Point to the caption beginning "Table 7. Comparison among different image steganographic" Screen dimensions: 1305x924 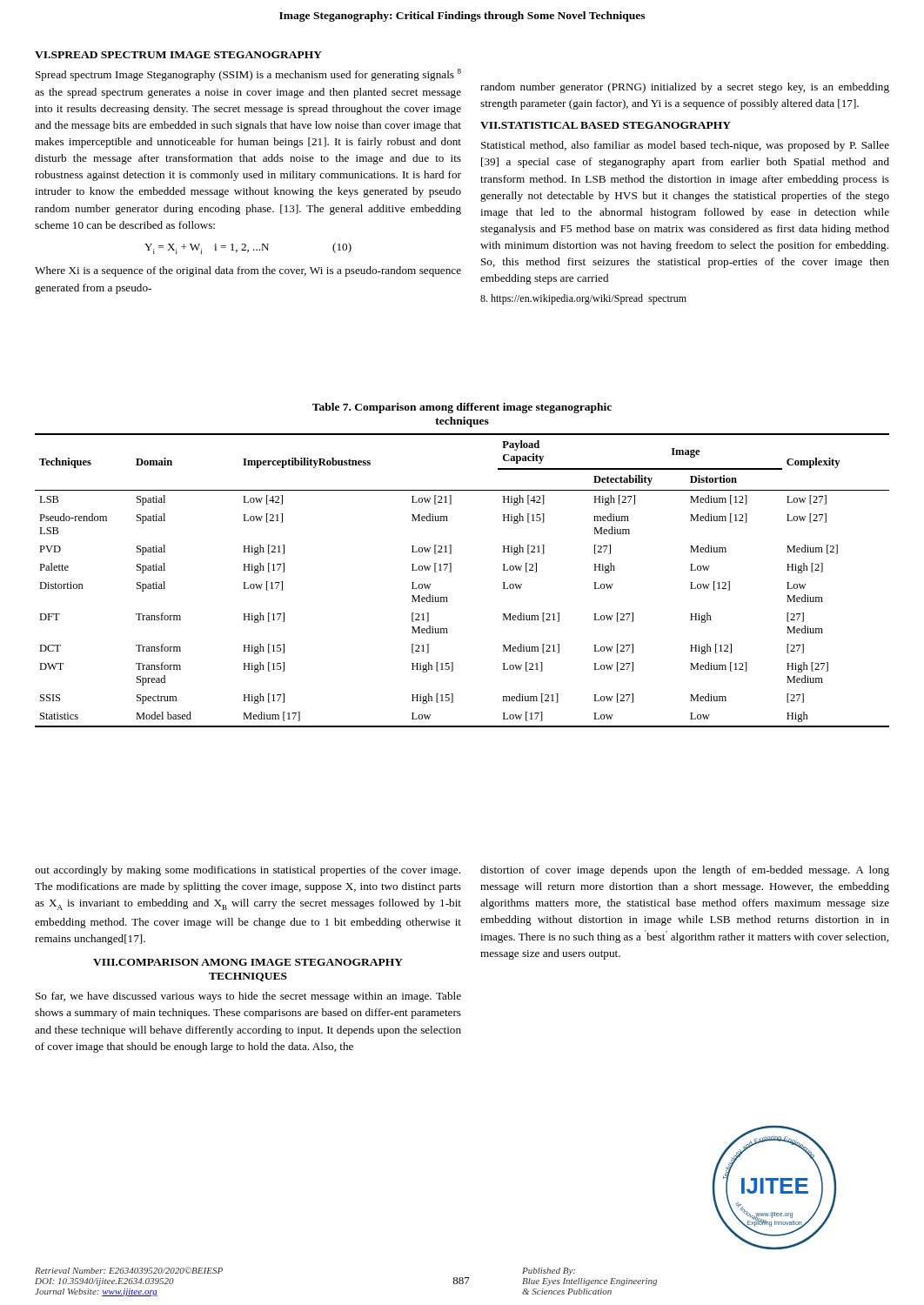click(x=462, y=414)
